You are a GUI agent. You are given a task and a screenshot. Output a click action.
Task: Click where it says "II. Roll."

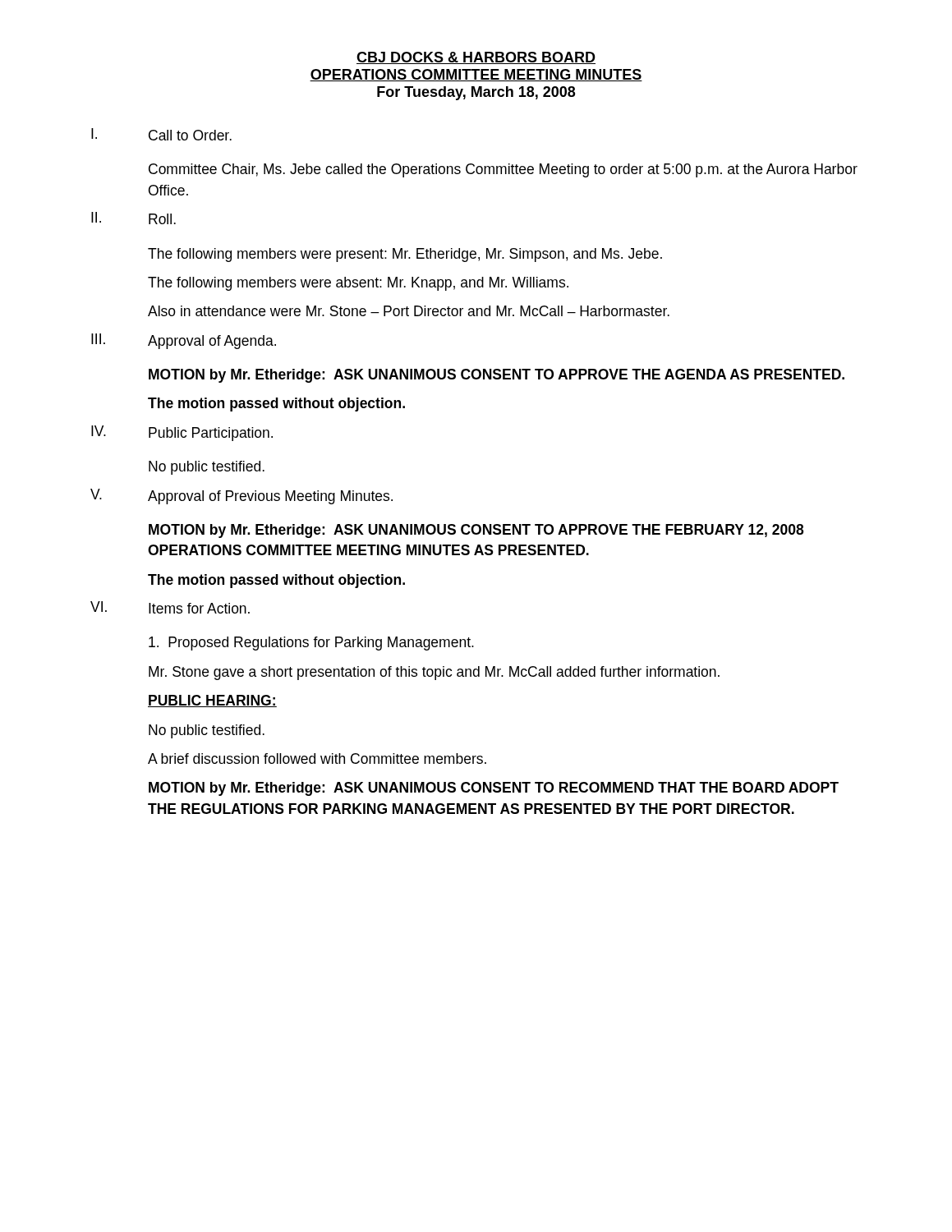[162, 217]
